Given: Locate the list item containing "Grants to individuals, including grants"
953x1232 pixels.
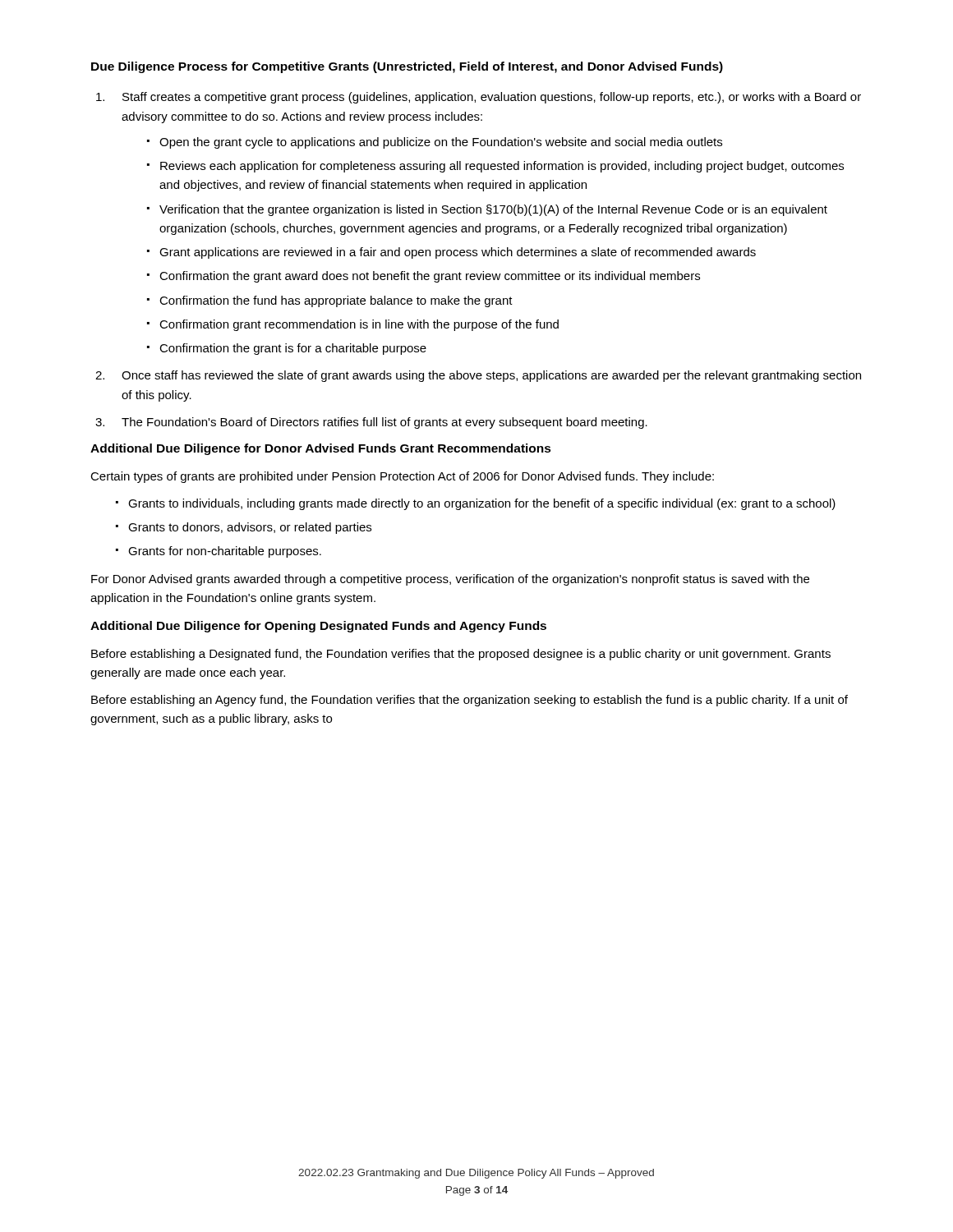Looking at the screenshot, I should click(482, 503).
